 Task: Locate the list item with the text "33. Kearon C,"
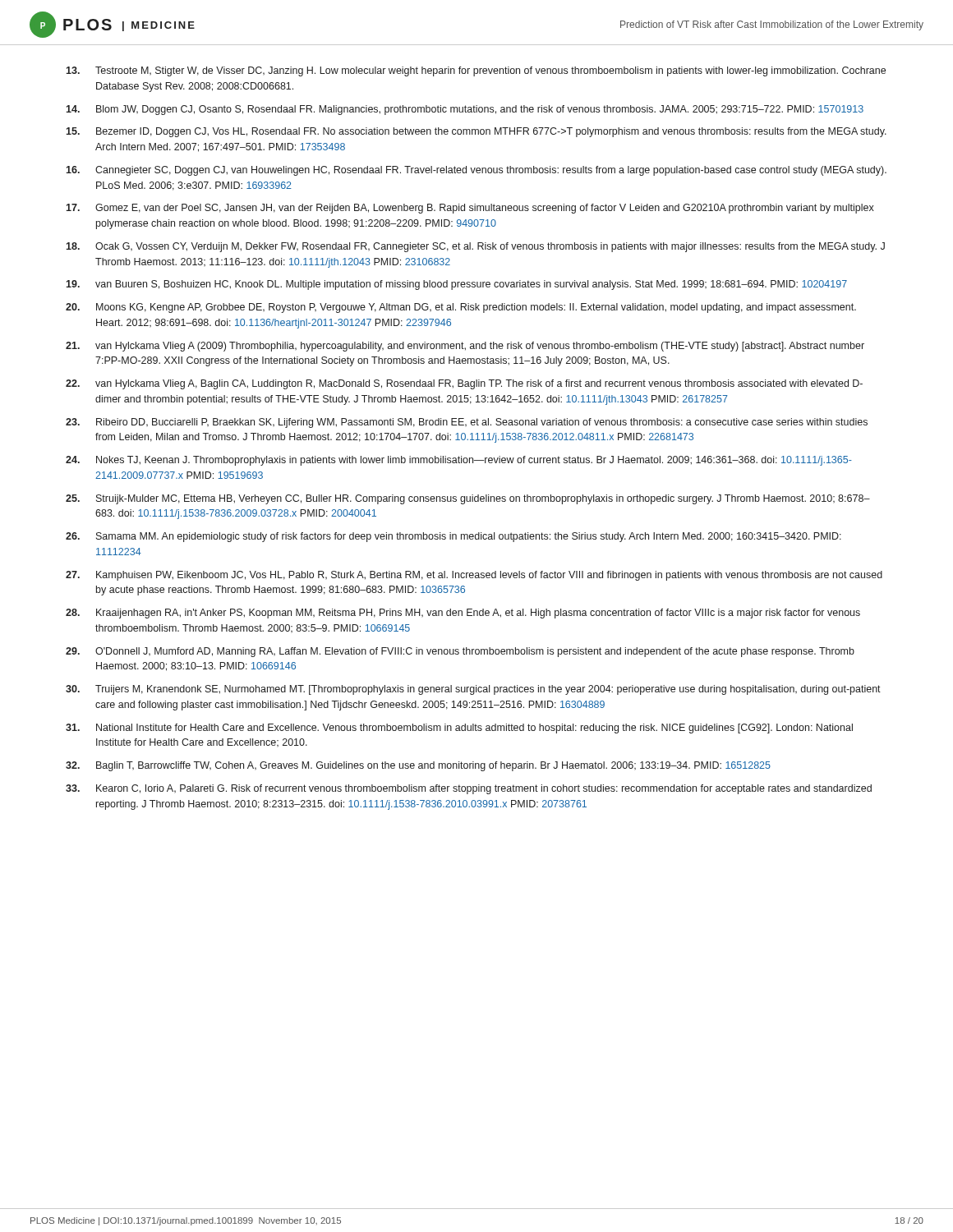(476, 796)
